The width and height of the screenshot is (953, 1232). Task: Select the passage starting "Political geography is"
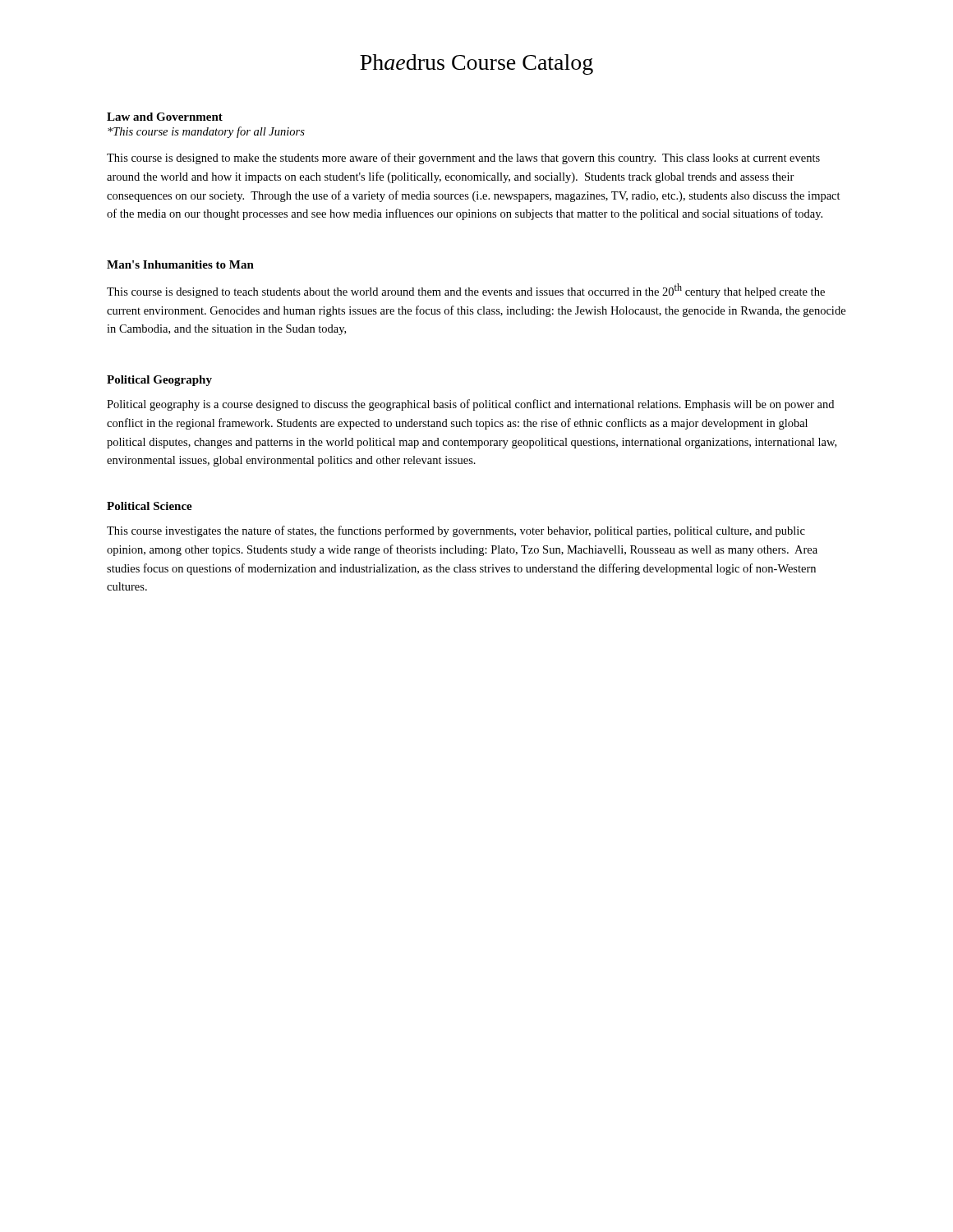pos(472,432)
